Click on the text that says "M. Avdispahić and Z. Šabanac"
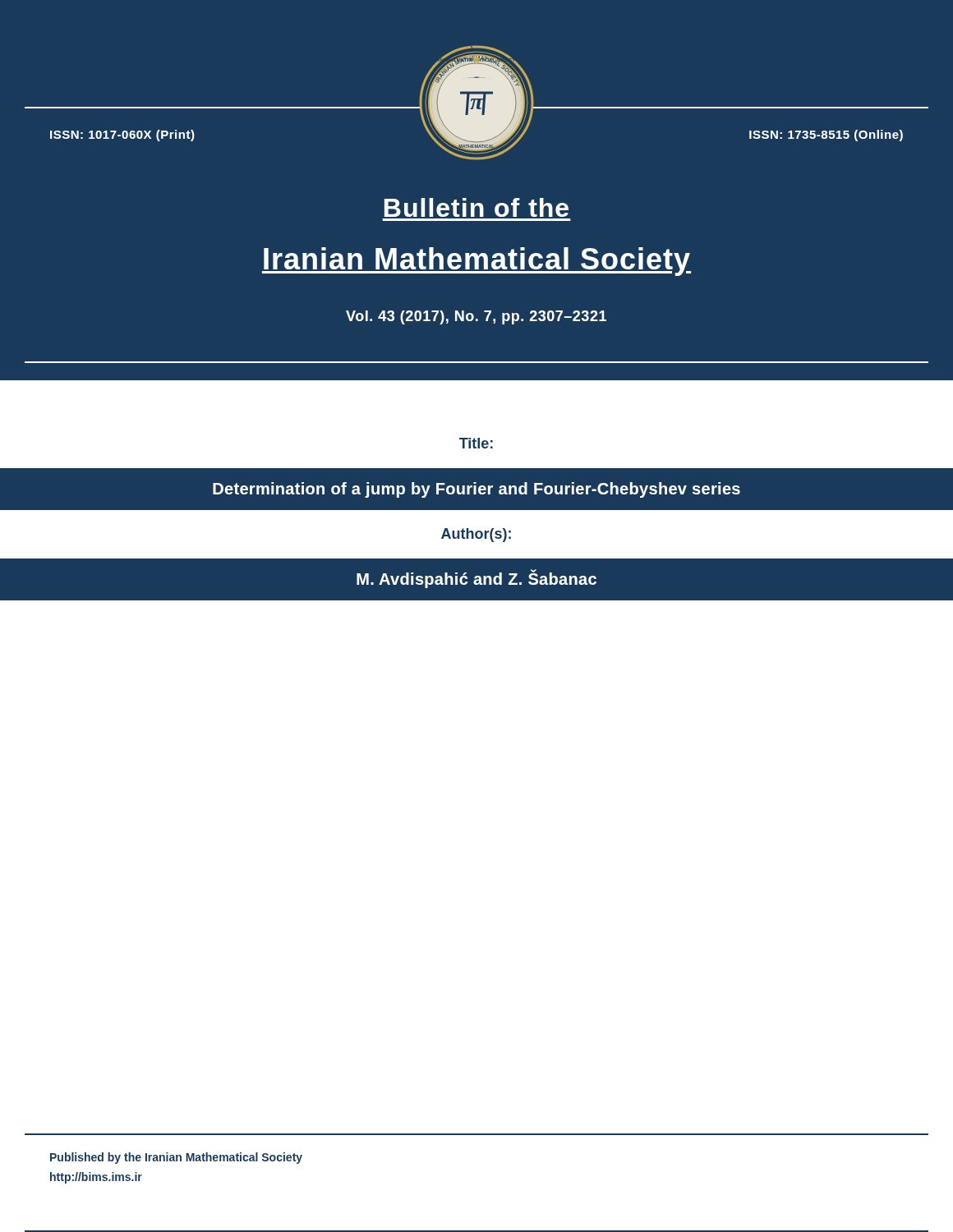The width and height of the screenshot is (953, 1232). tap(476, 579)
